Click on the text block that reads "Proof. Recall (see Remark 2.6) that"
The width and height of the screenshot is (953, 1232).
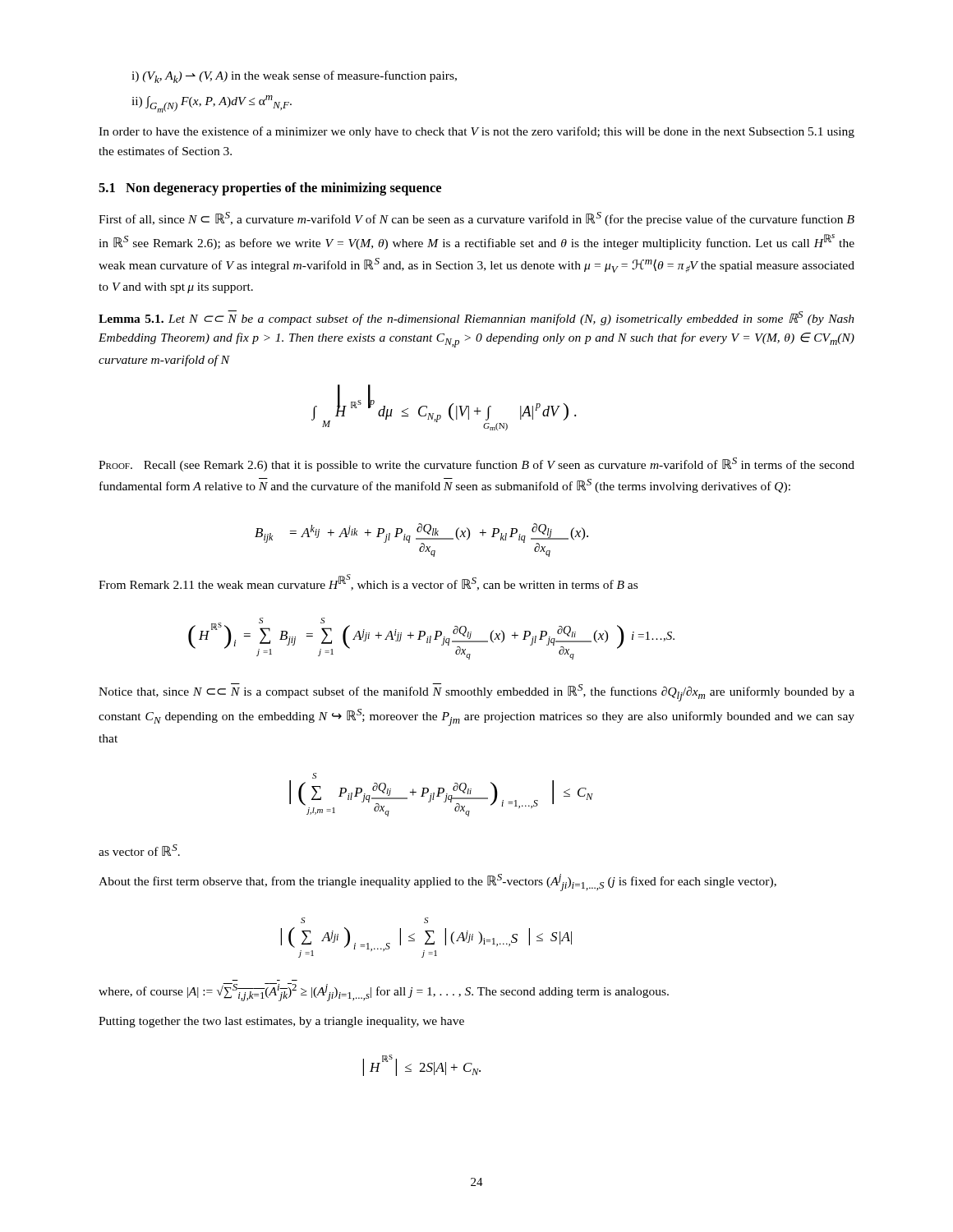[x=476, y=474]
